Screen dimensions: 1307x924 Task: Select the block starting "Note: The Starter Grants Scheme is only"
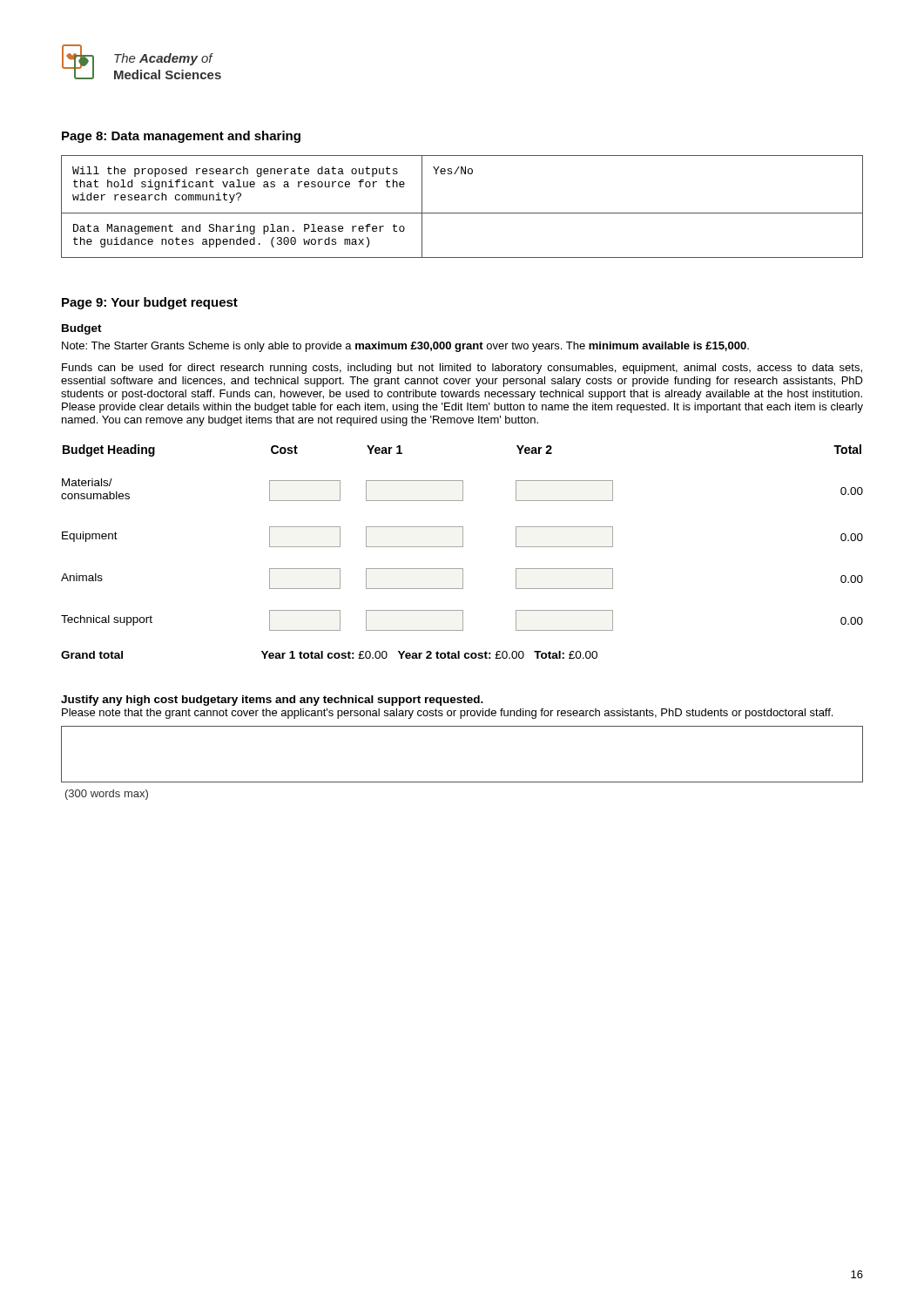tap(405, 345)
